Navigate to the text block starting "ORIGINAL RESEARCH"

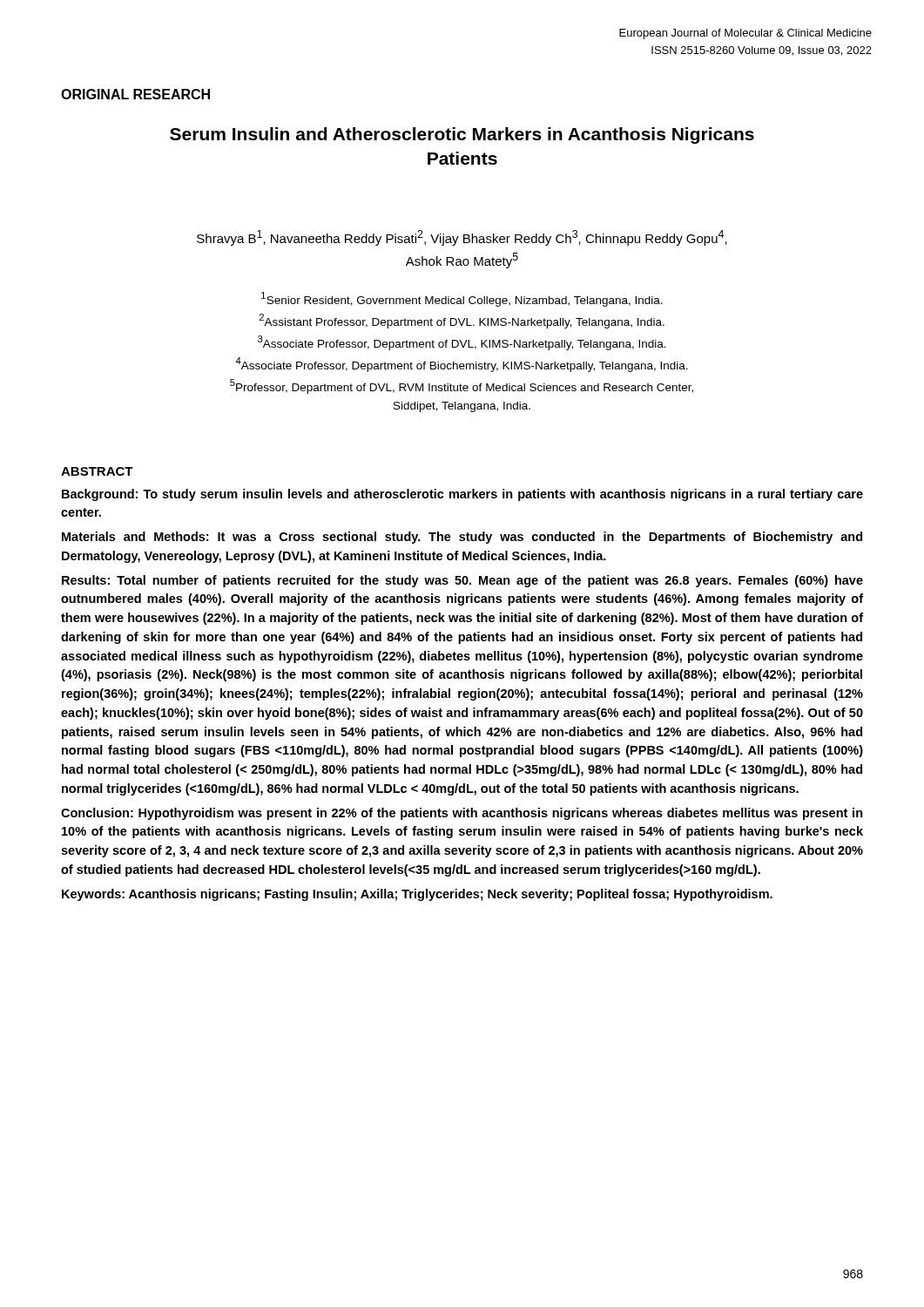pyautogui.click(x=136, y=95)
